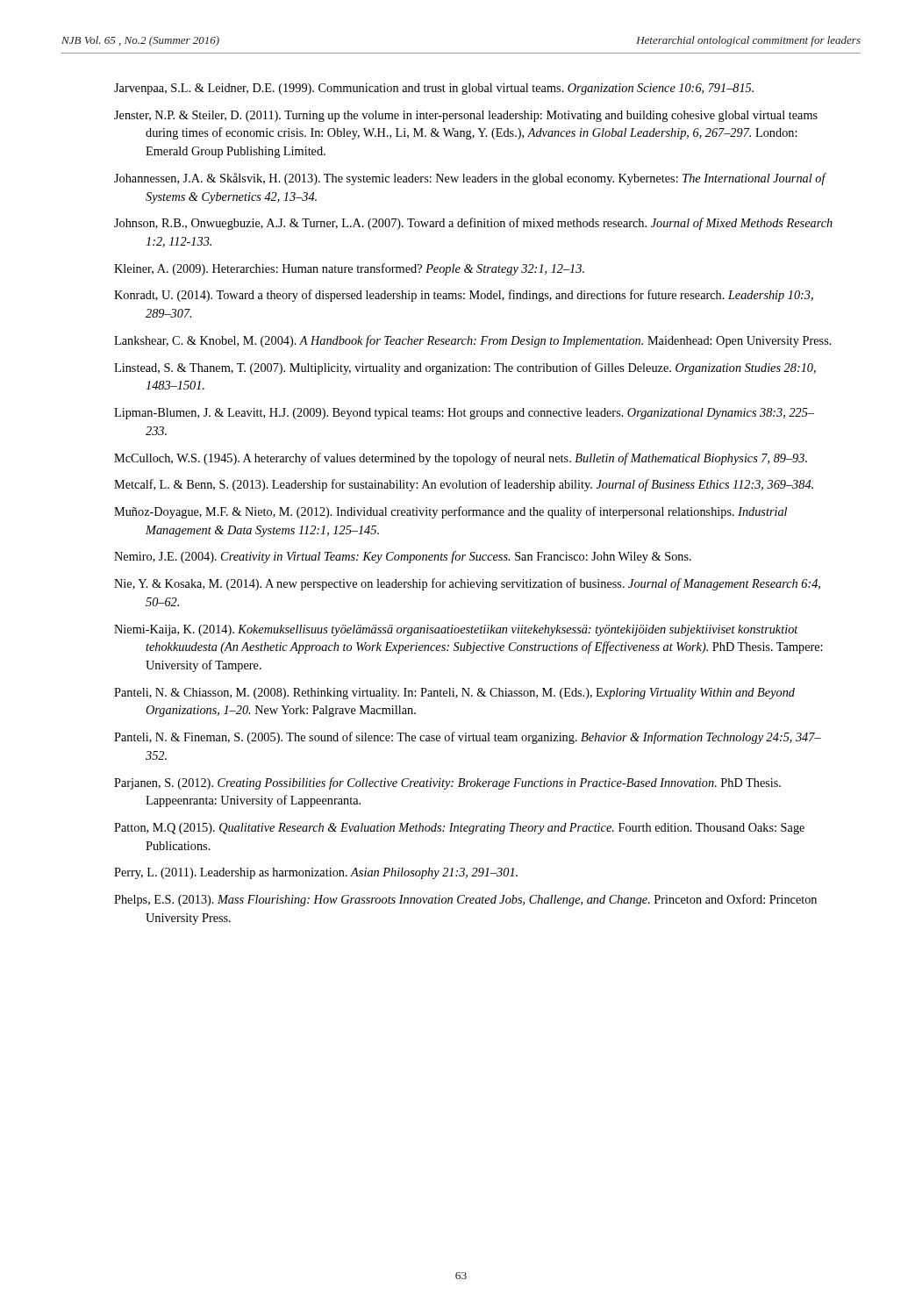Screen dimensions: 1316x922
Task: Find the block on this page that starts "Panteli, N. & Fineman, S. (2005). The"
Action: click(467, 746)
